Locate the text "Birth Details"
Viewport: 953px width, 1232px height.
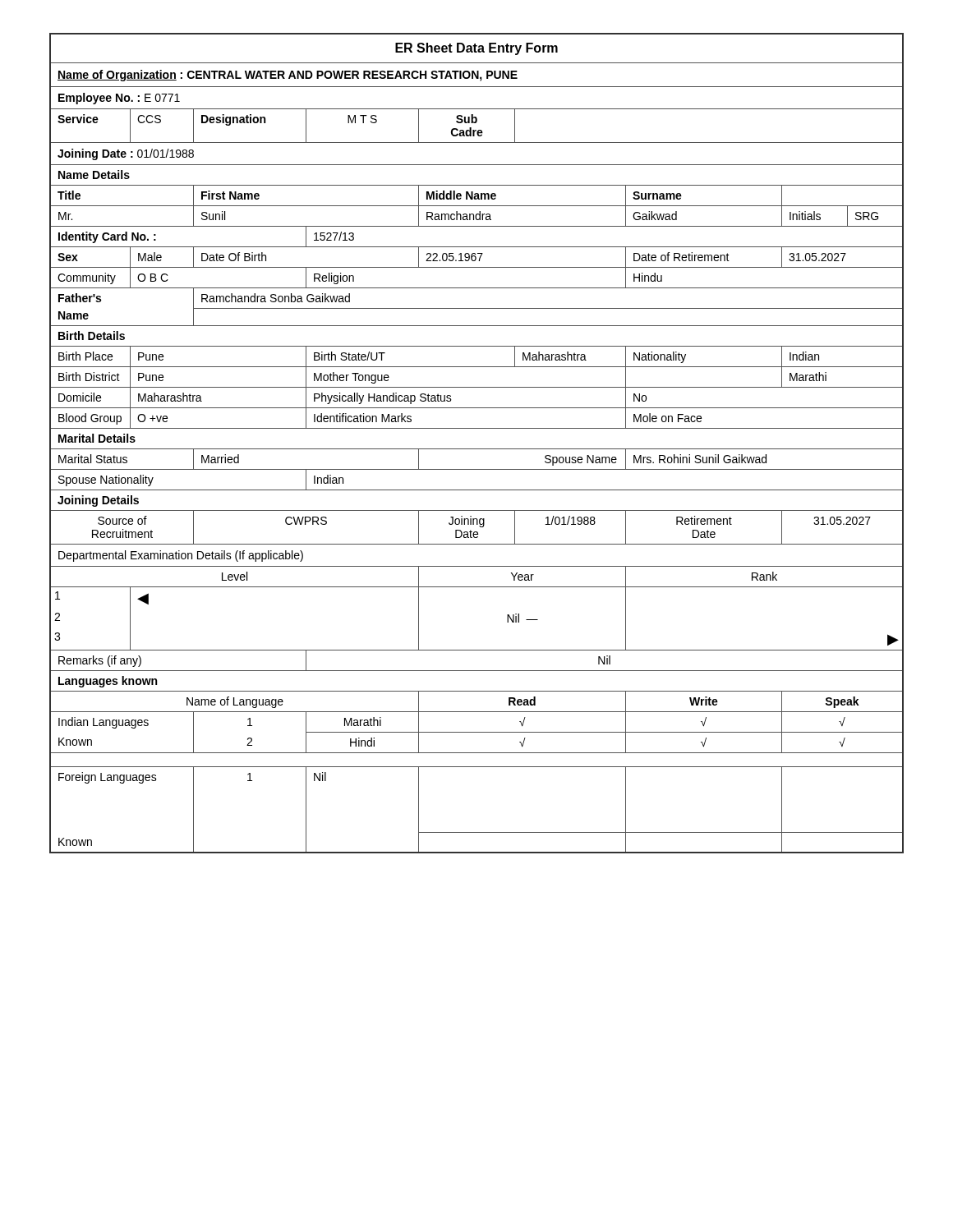tap(91, 336)
